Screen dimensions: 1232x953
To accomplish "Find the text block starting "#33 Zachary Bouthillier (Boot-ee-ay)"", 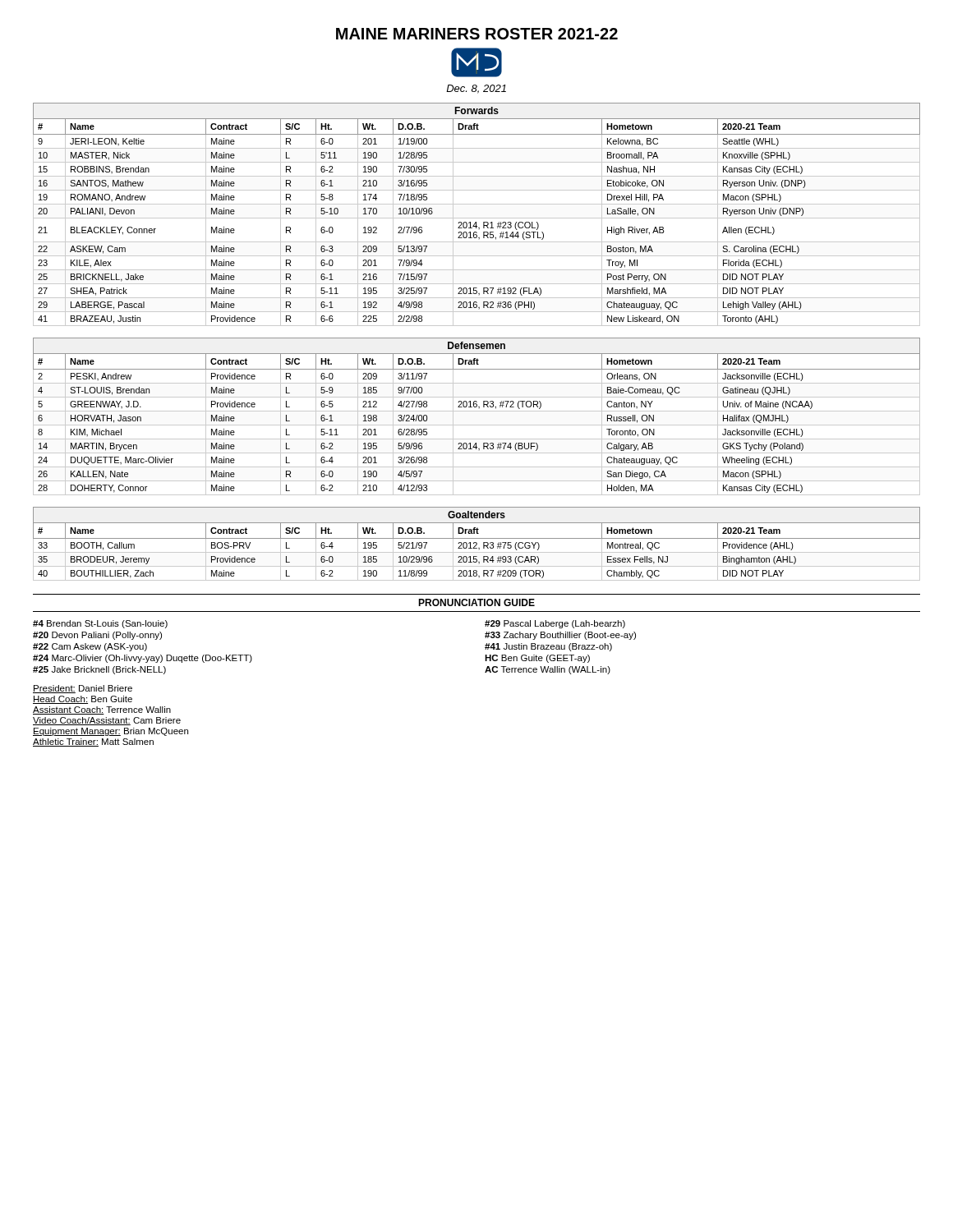I will pos(561,635).
